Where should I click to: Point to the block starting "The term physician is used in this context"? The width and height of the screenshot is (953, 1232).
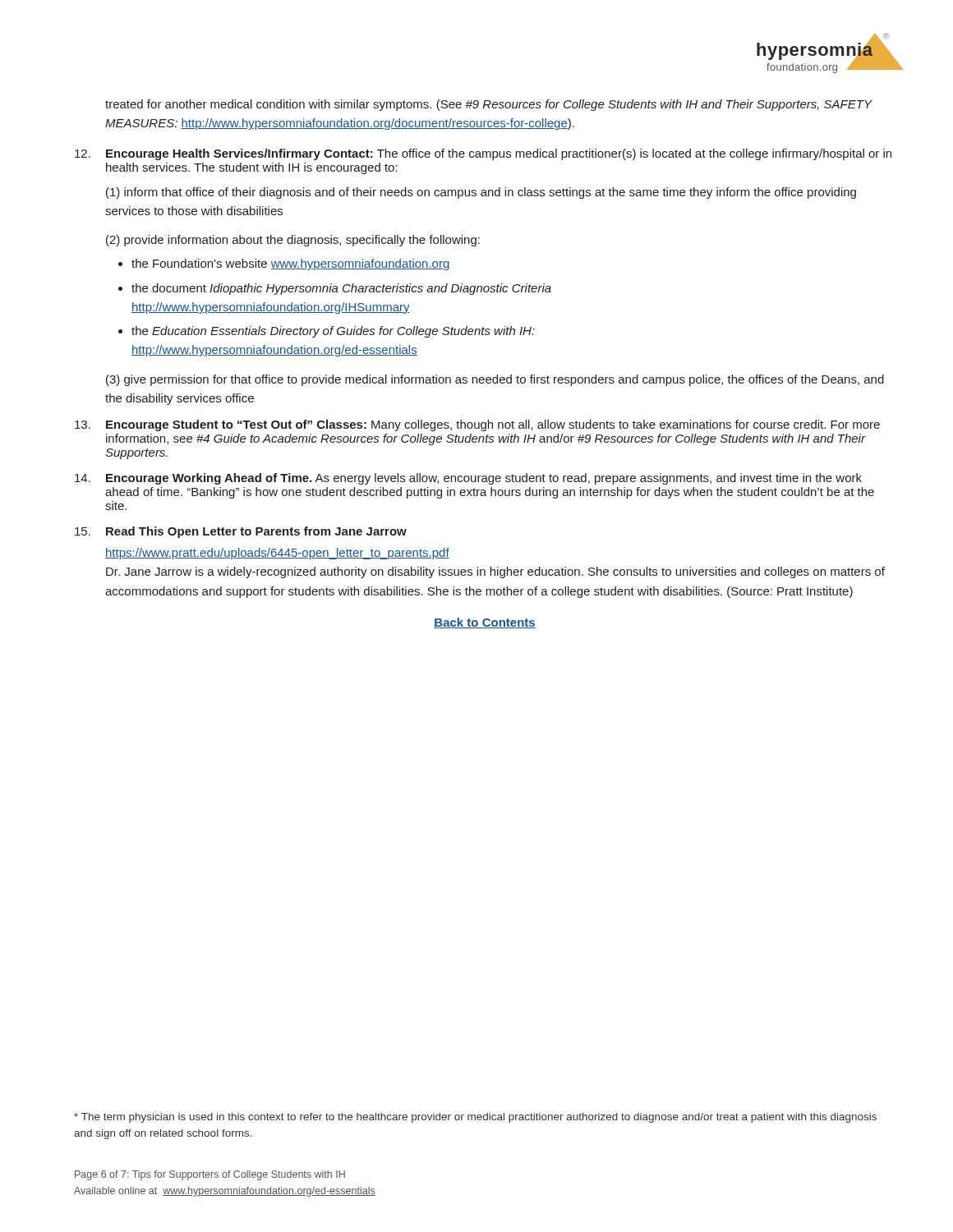[x=475, y=1125]
